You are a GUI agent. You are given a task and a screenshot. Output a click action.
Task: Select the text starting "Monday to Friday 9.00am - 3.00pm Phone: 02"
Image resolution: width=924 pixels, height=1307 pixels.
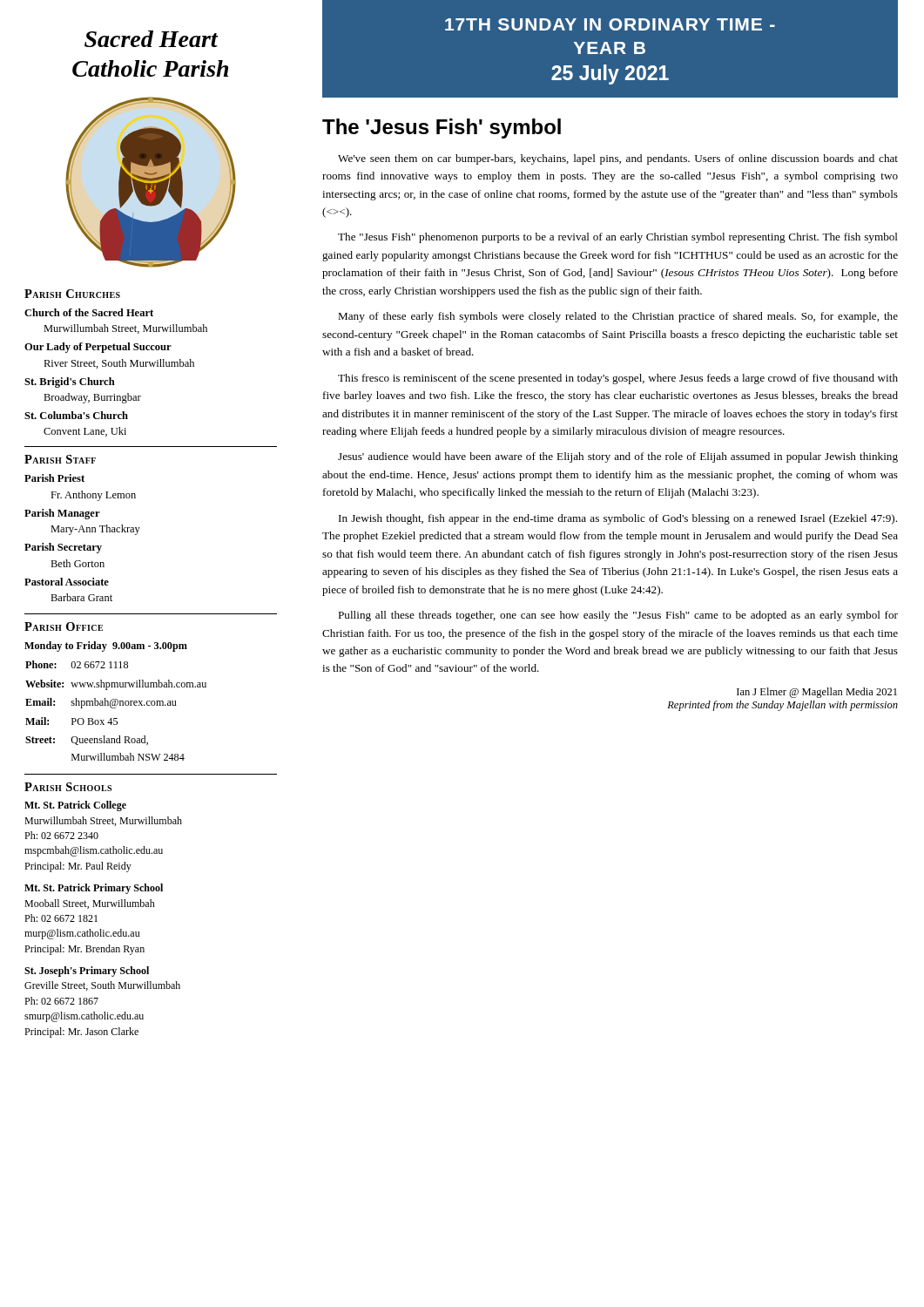tap(151, 702)
